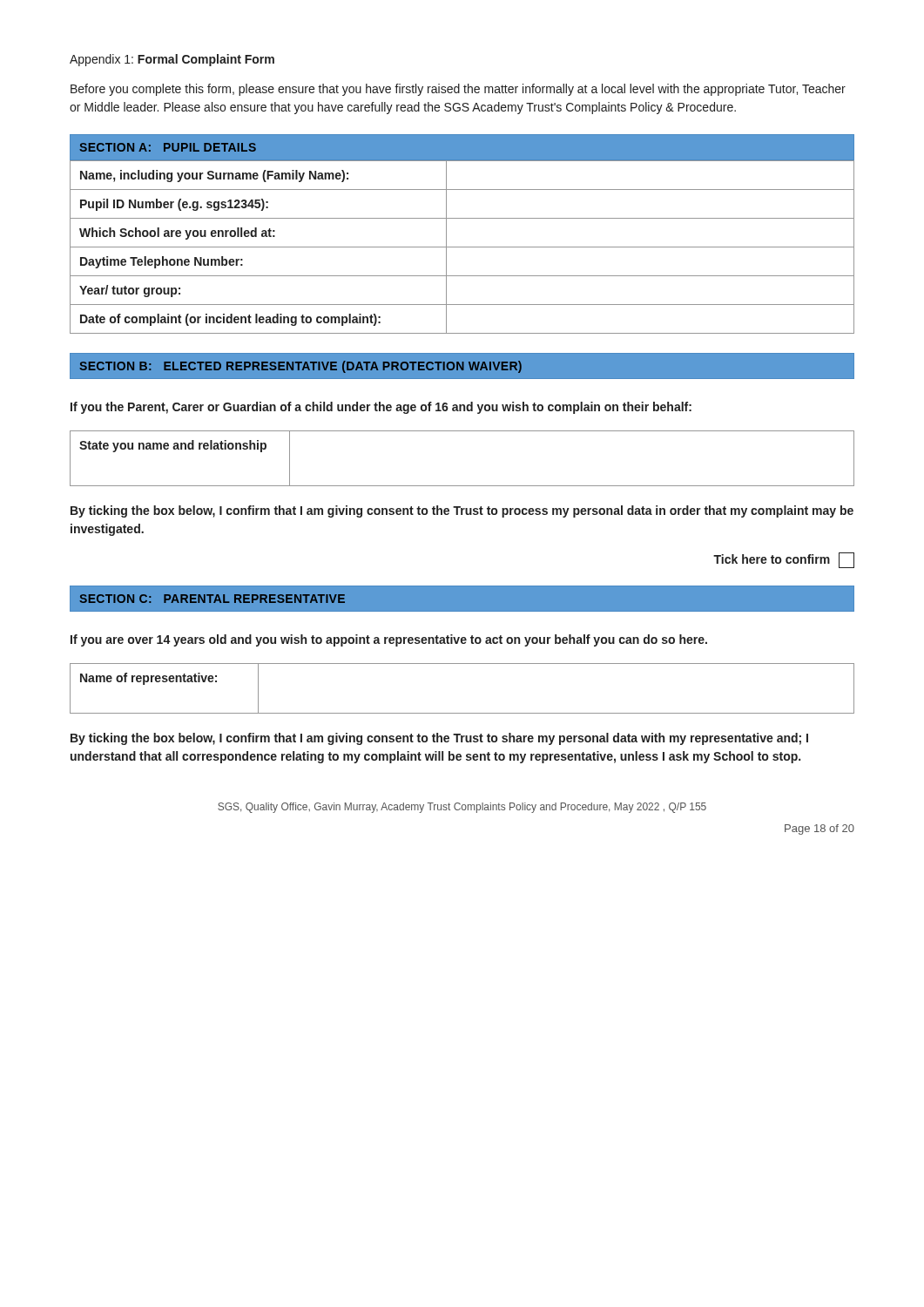Select the text that says "Tick here to confirm"
Screen dimensions: 1307x924
click(784, 560)
